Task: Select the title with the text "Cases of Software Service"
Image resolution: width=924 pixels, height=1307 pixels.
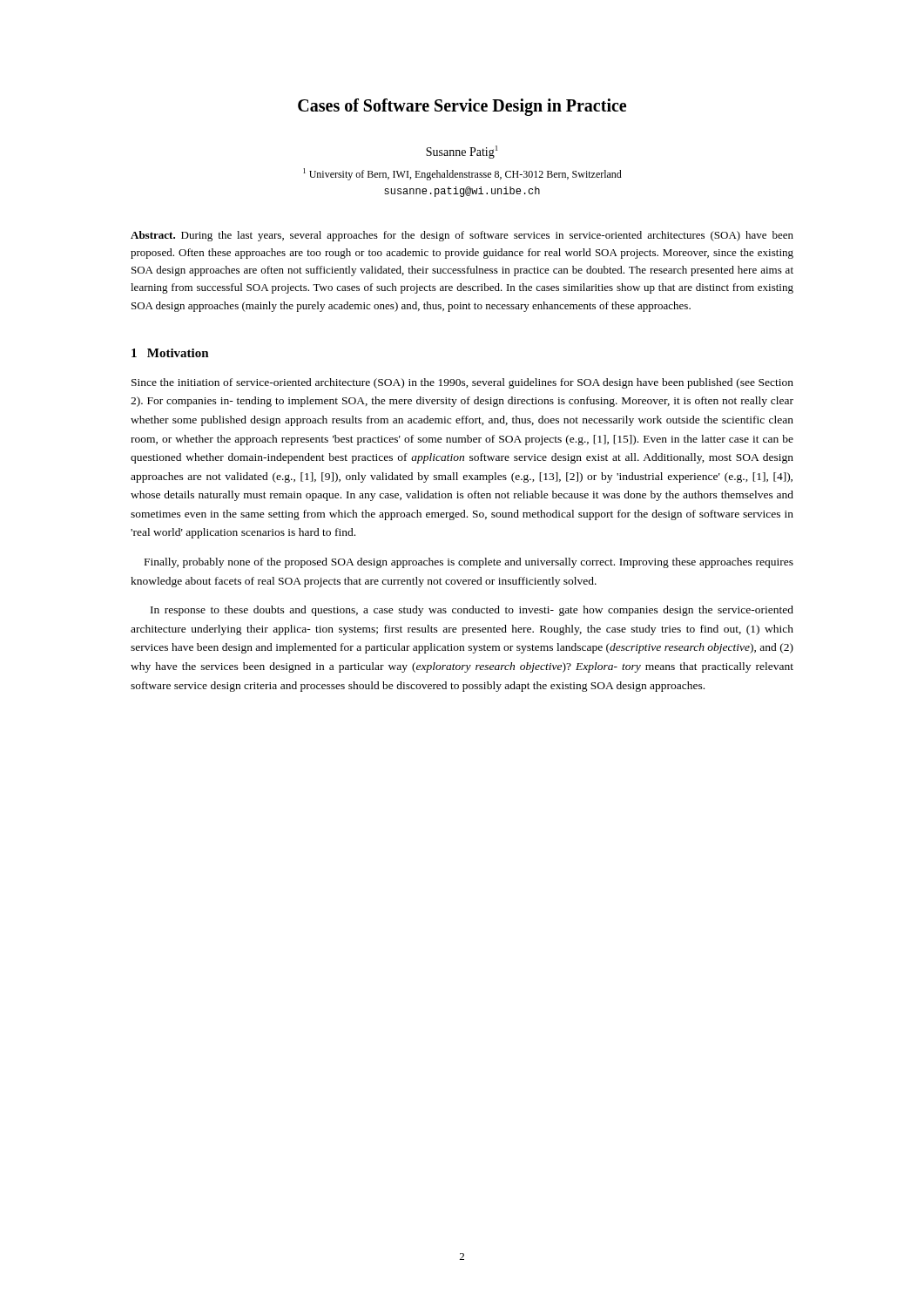Action: (x=462, y=105)
